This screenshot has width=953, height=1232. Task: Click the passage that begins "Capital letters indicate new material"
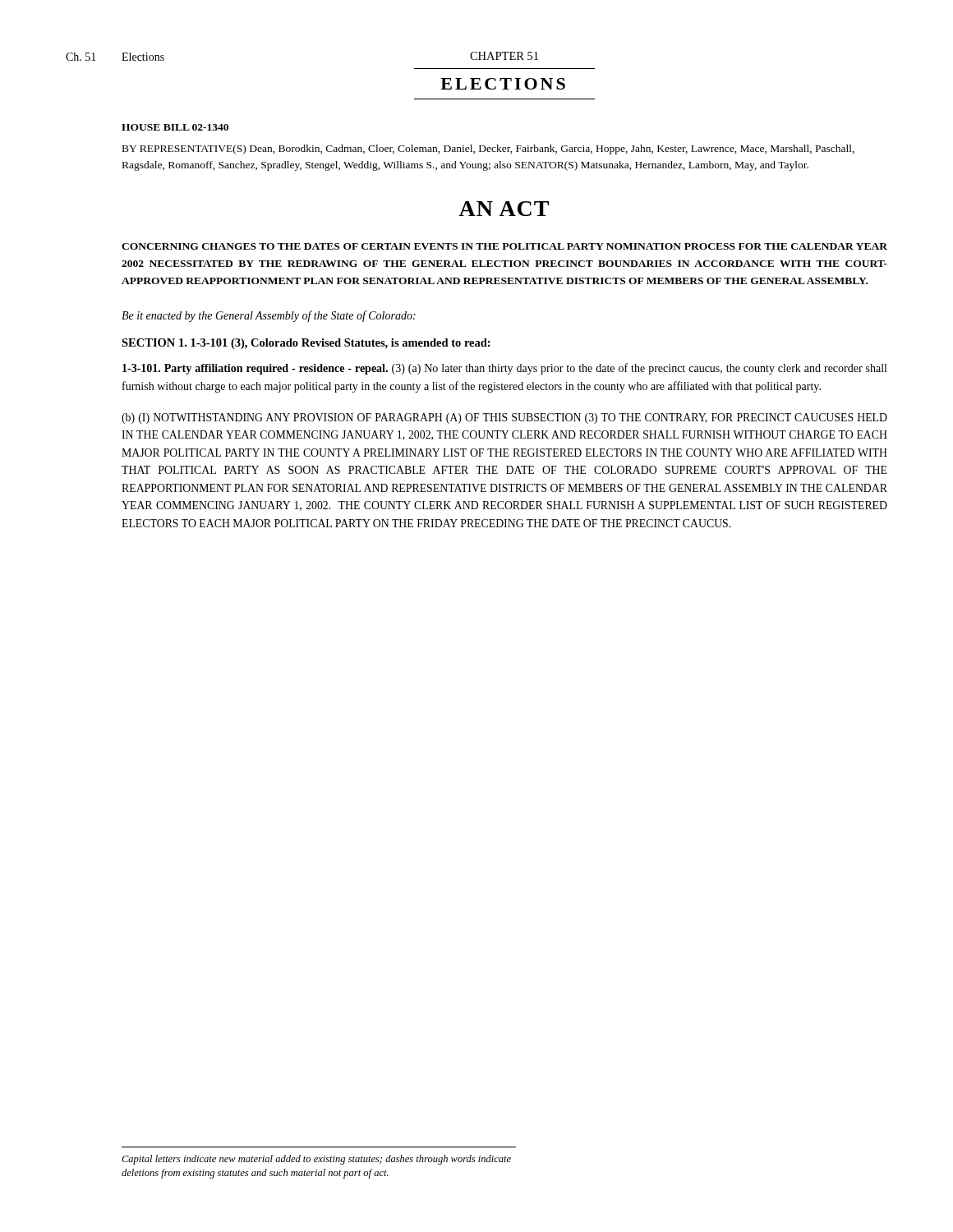[x=316, y=1166]
